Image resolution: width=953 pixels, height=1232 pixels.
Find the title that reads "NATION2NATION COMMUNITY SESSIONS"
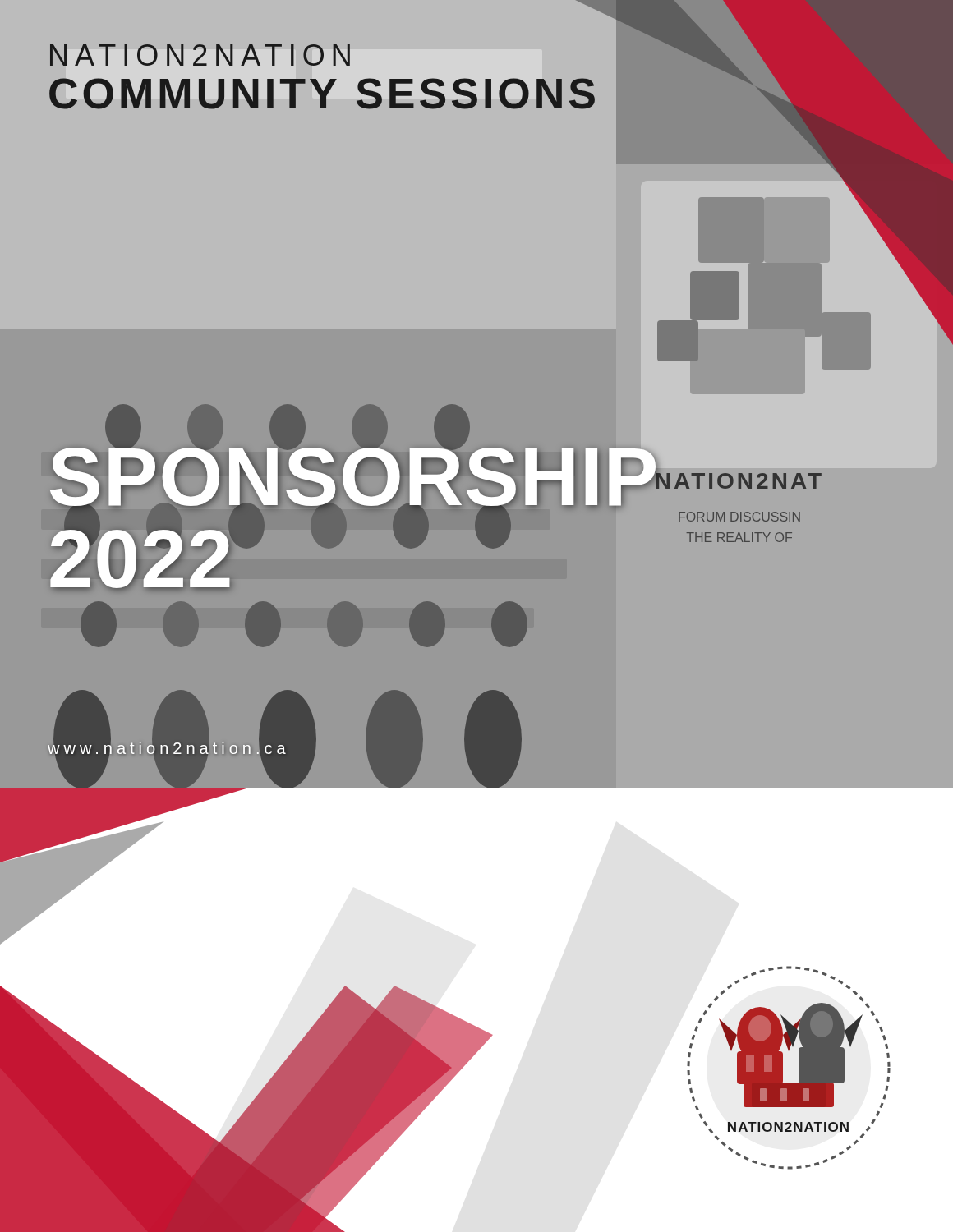tap(324, 77)
